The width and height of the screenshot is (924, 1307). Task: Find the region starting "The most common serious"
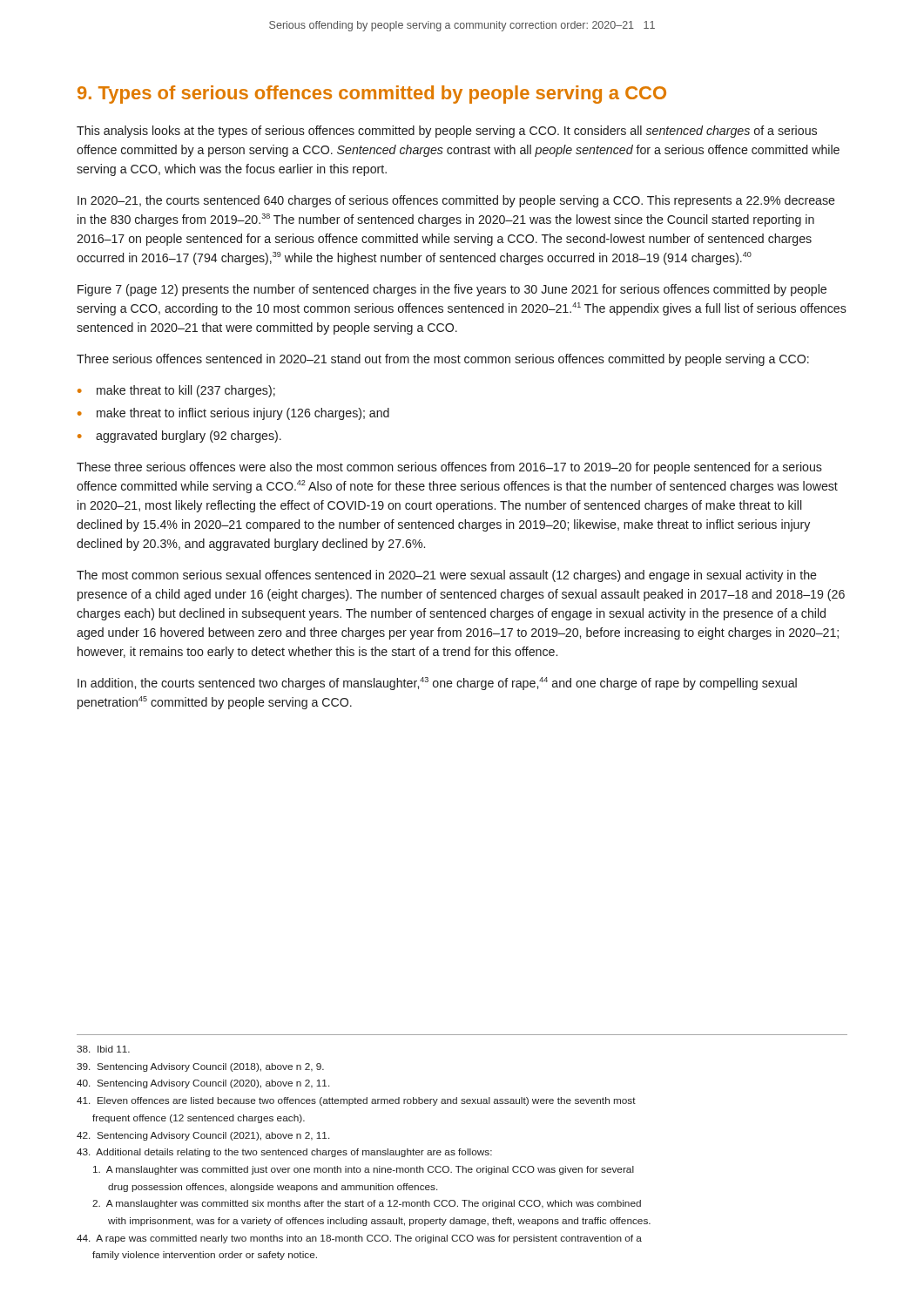click(461, 613)
